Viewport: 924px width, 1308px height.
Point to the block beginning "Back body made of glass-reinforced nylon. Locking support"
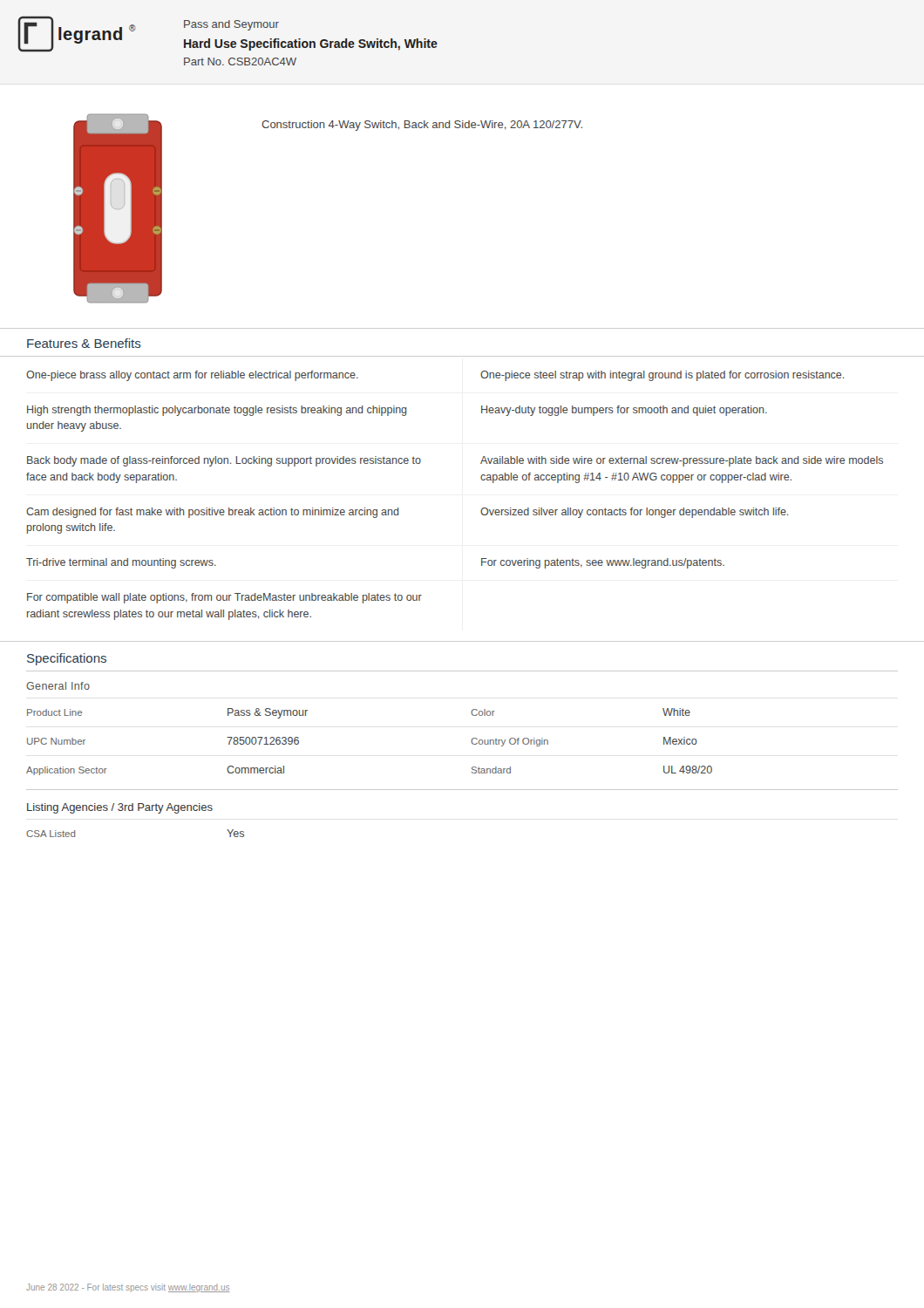(x=224, y=469)
